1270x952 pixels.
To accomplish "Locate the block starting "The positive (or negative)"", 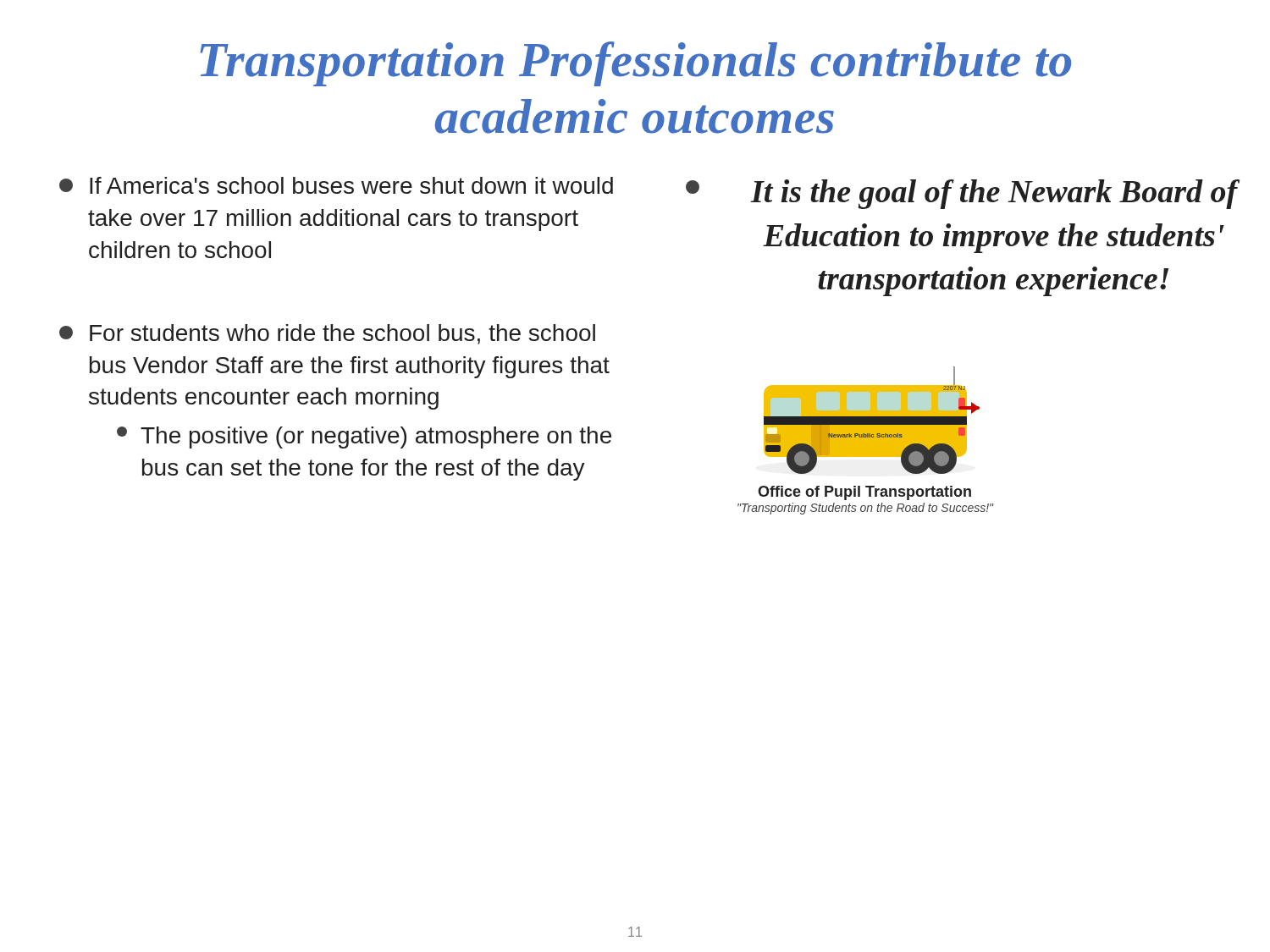I will [376, 452].
